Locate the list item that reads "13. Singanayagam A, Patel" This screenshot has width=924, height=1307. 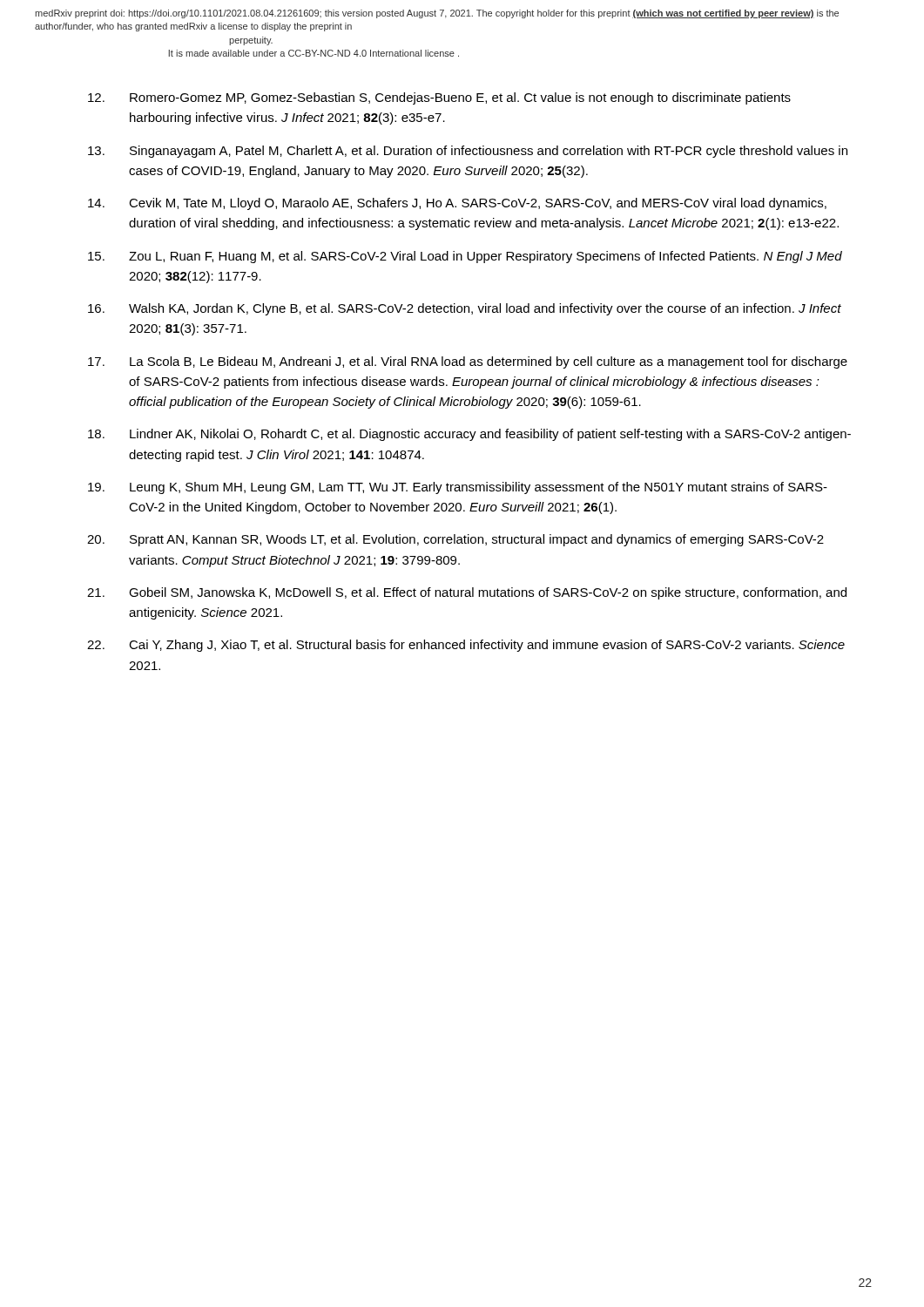(471, 160)
